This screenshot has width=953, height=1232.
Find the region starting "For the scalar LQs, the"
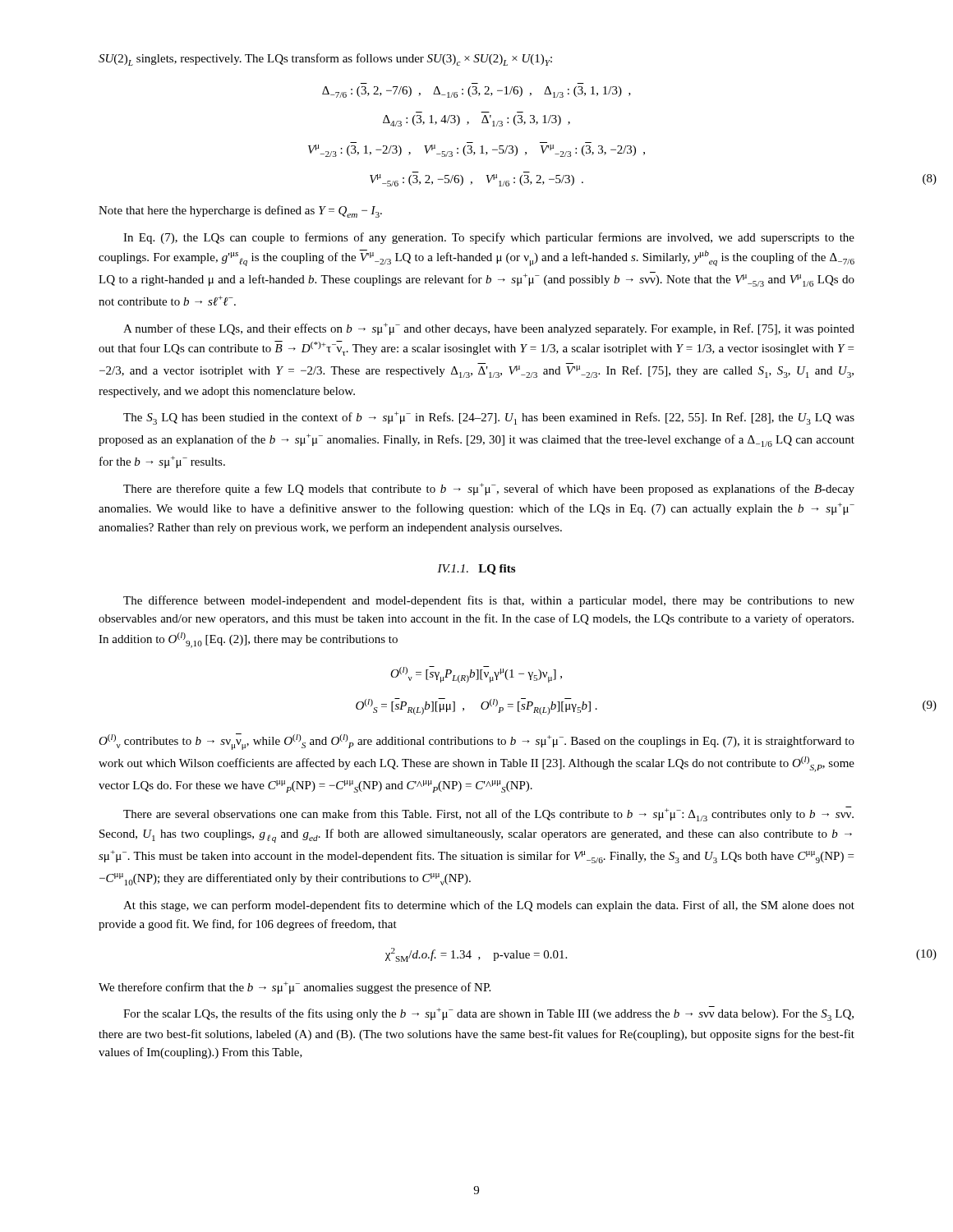476,1032
